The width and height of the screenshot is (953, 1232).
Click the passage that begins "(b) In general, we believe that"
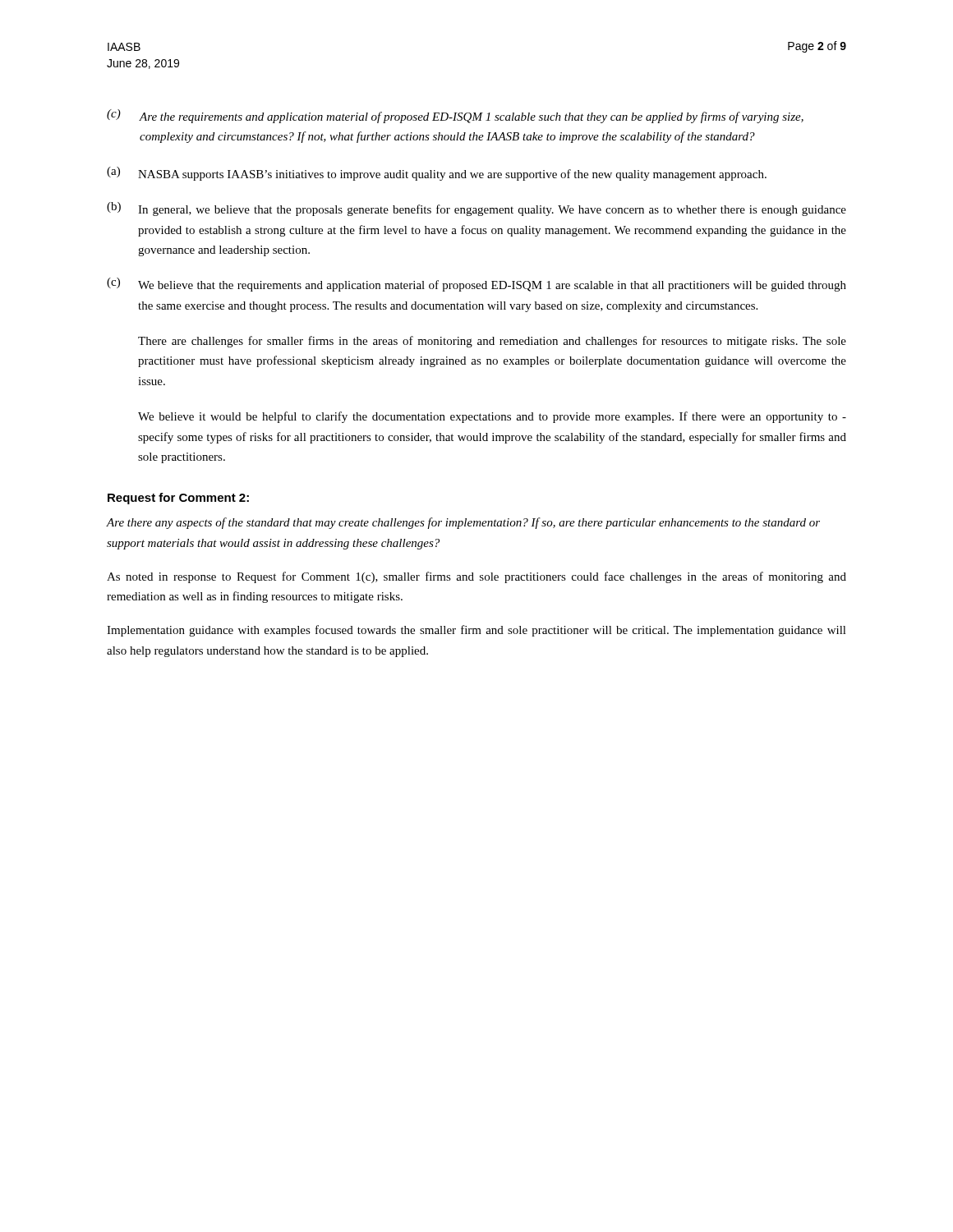[476, 230]
